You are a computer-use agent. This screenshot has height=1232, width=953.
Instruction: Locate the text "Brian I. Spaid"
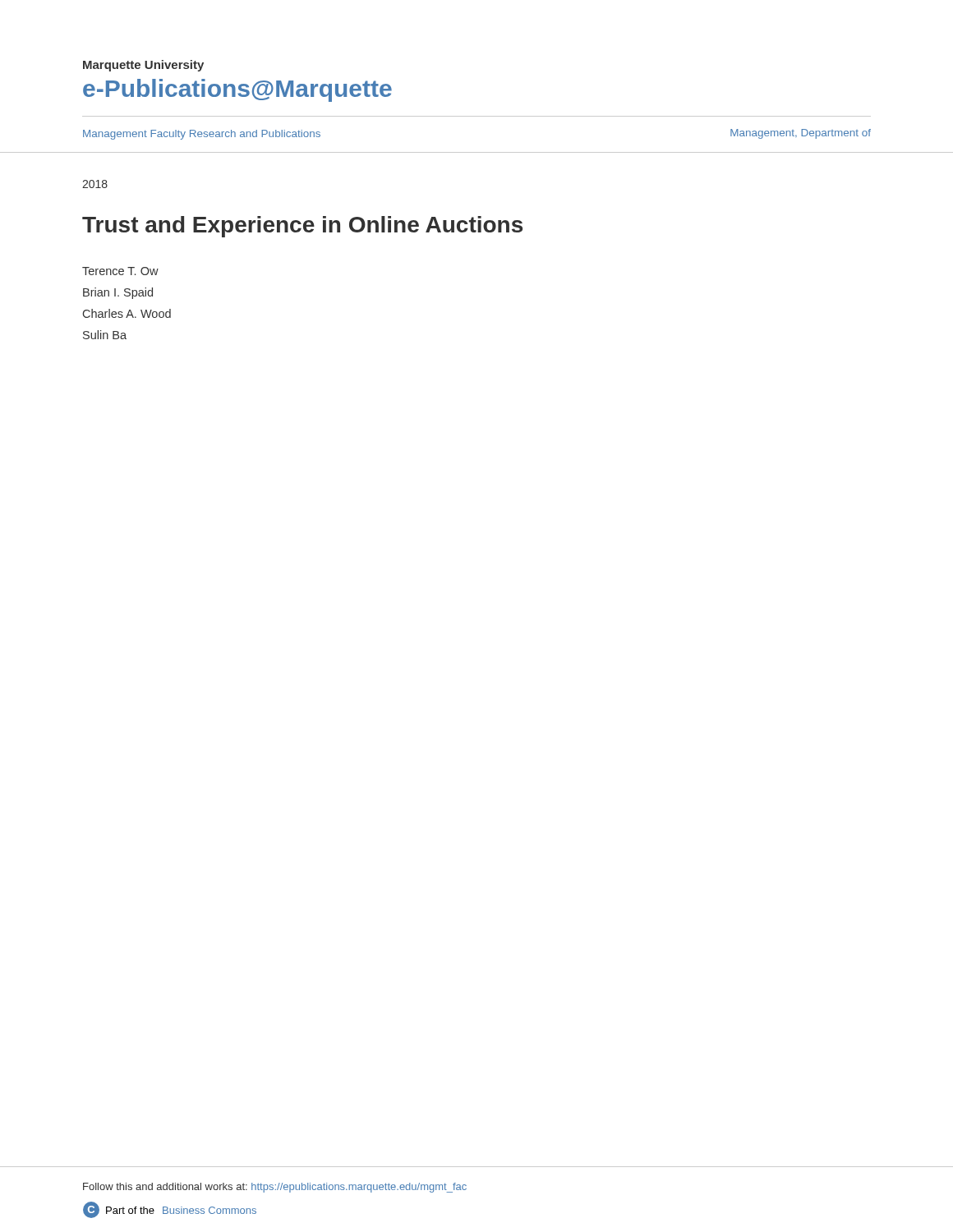click(x=118, y=293)
